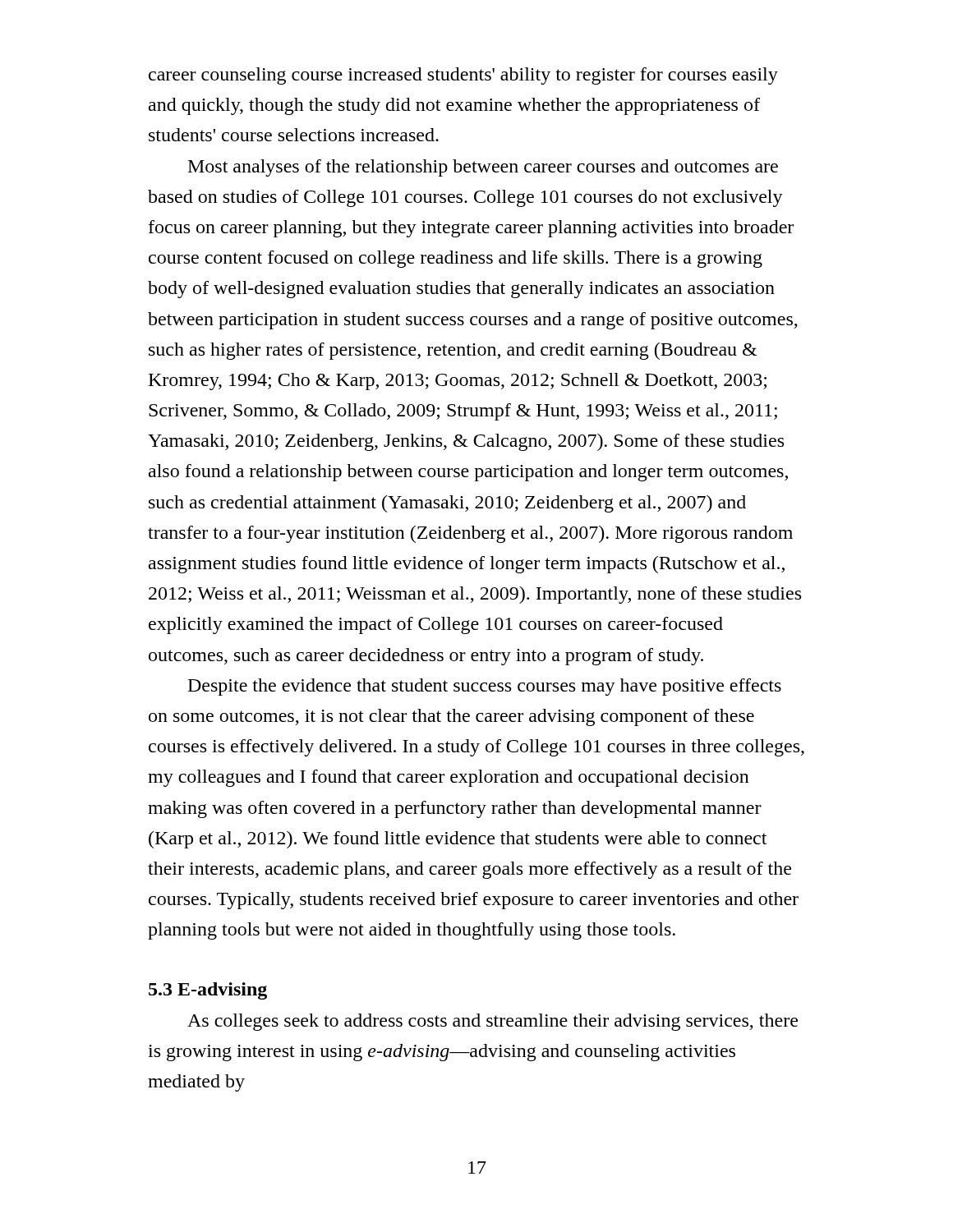953x1232 pixels.
Task: Locate the text block that says "career counseling course increased students' ability to register"
Action: [476, 105]
